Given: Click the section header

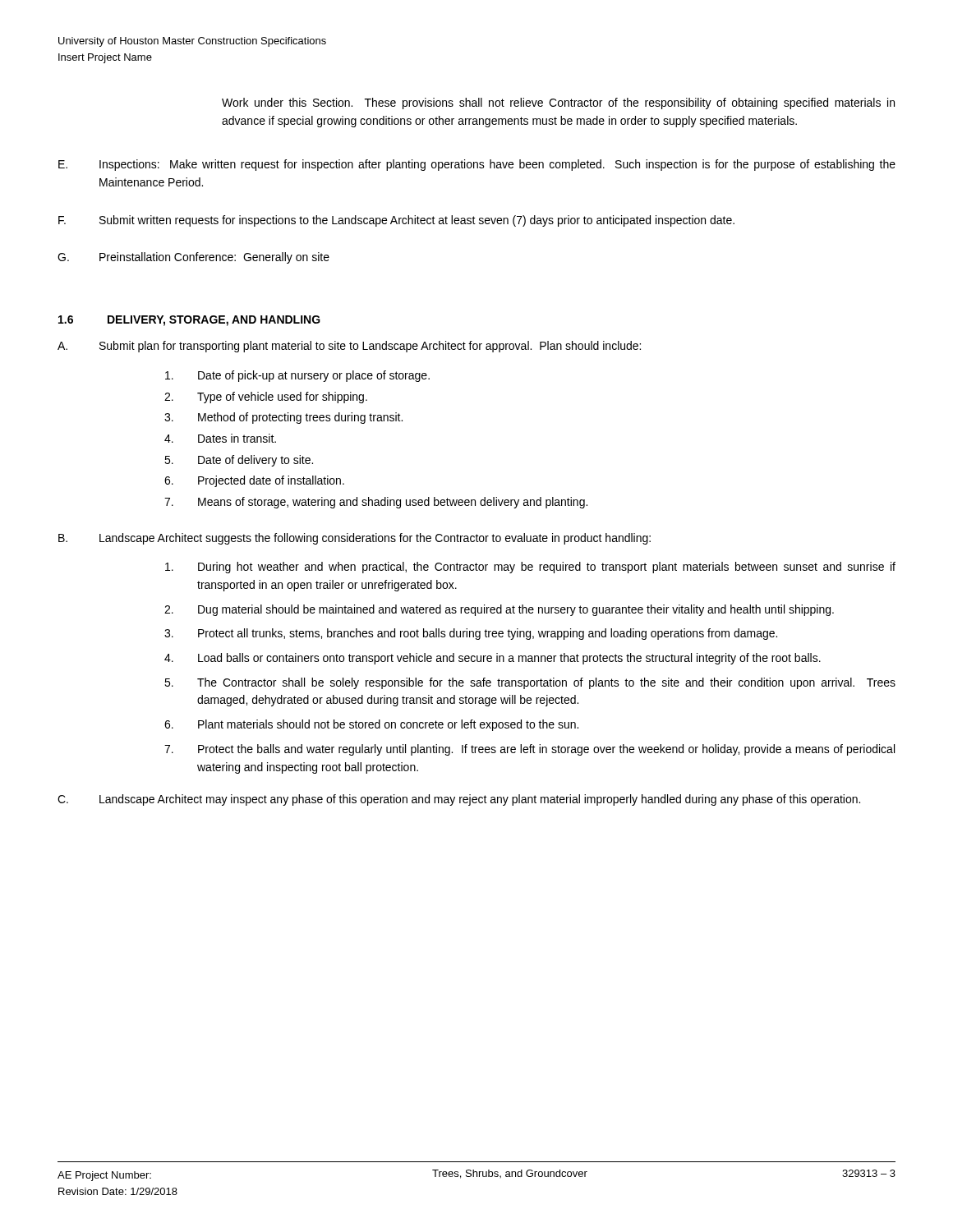Looking at the screenshot, I should [x=189, y=320].
